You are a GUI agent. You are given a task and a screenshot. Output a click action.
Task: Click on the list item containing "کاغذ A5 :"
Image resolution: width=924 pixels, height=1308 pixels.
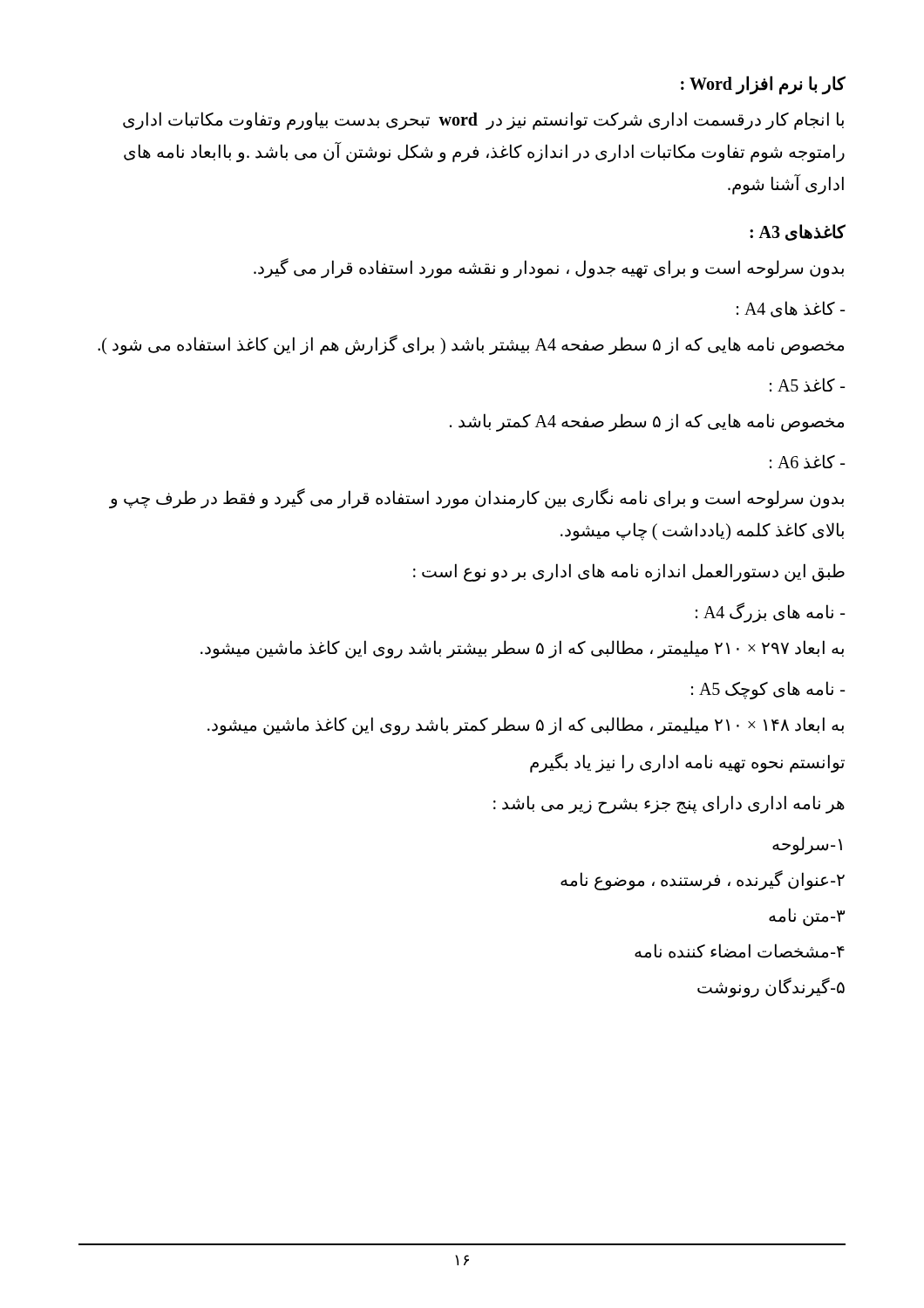click(x=807, y=385)
